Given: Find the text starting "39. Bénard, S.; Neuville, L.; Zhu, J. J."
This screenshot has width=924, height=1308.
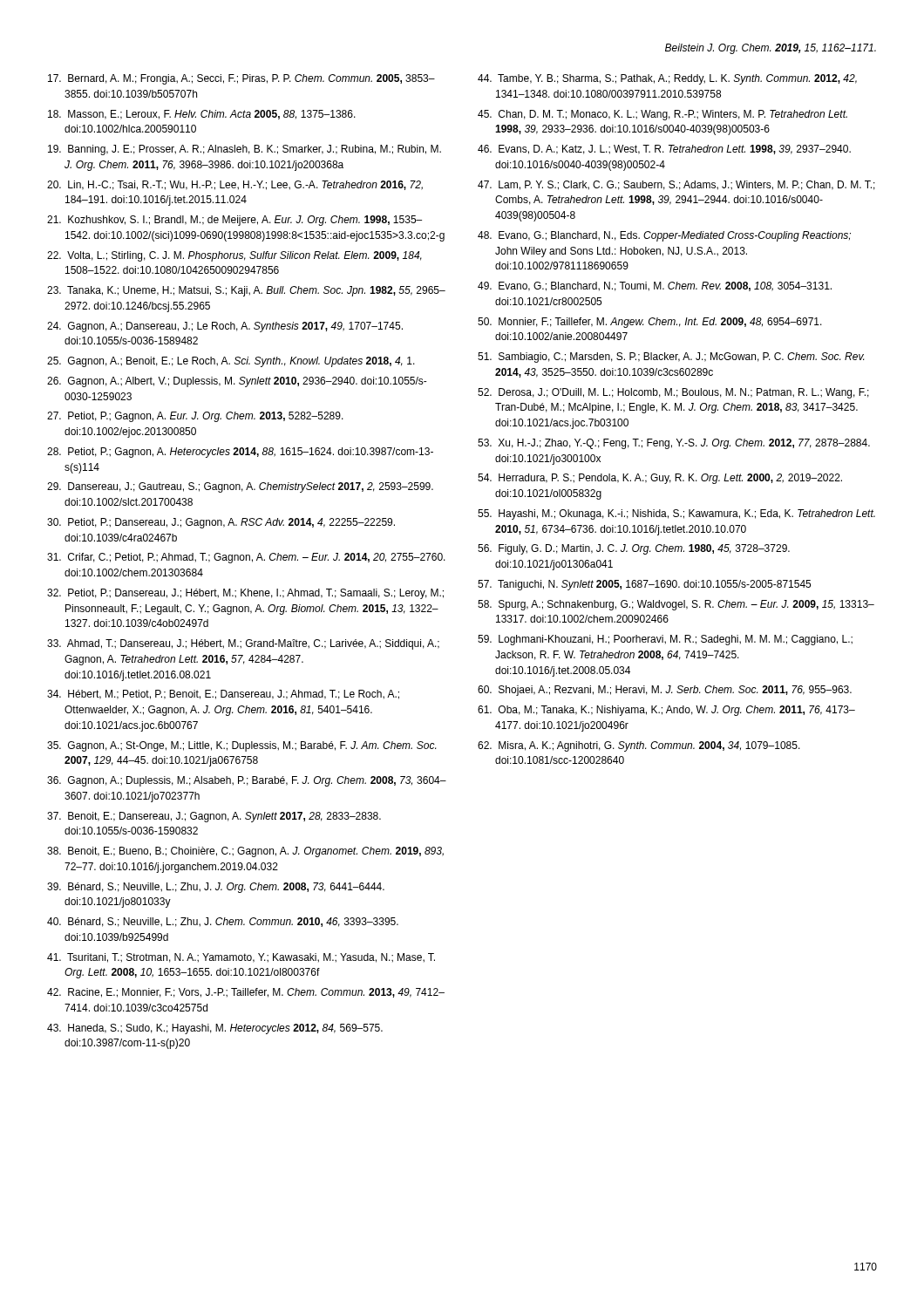Looking at the screenshot, I should [x=247, y=895].
